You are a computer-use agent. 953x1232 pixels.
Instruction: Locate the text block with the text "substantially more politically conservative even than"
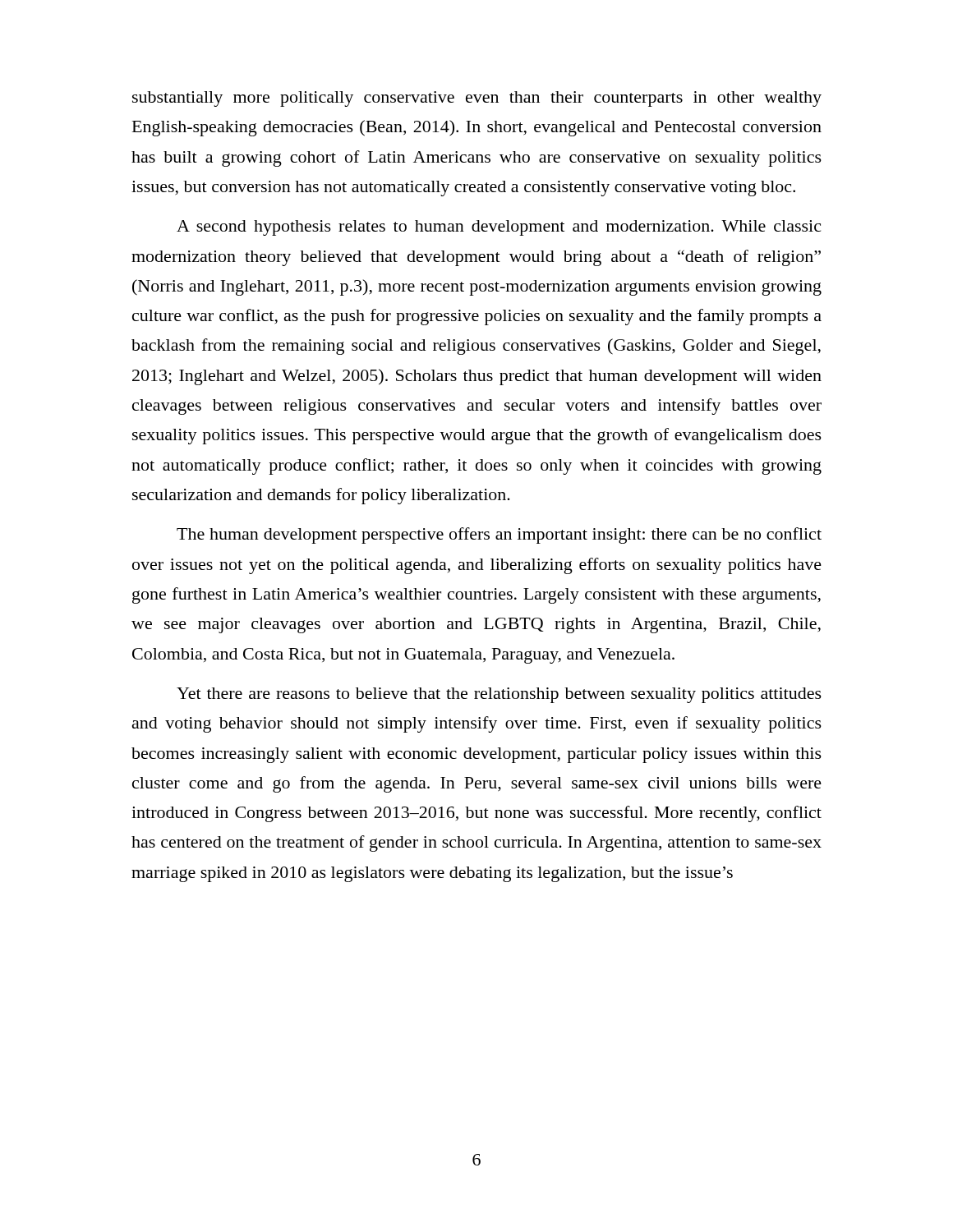click(x=476, y=141)
